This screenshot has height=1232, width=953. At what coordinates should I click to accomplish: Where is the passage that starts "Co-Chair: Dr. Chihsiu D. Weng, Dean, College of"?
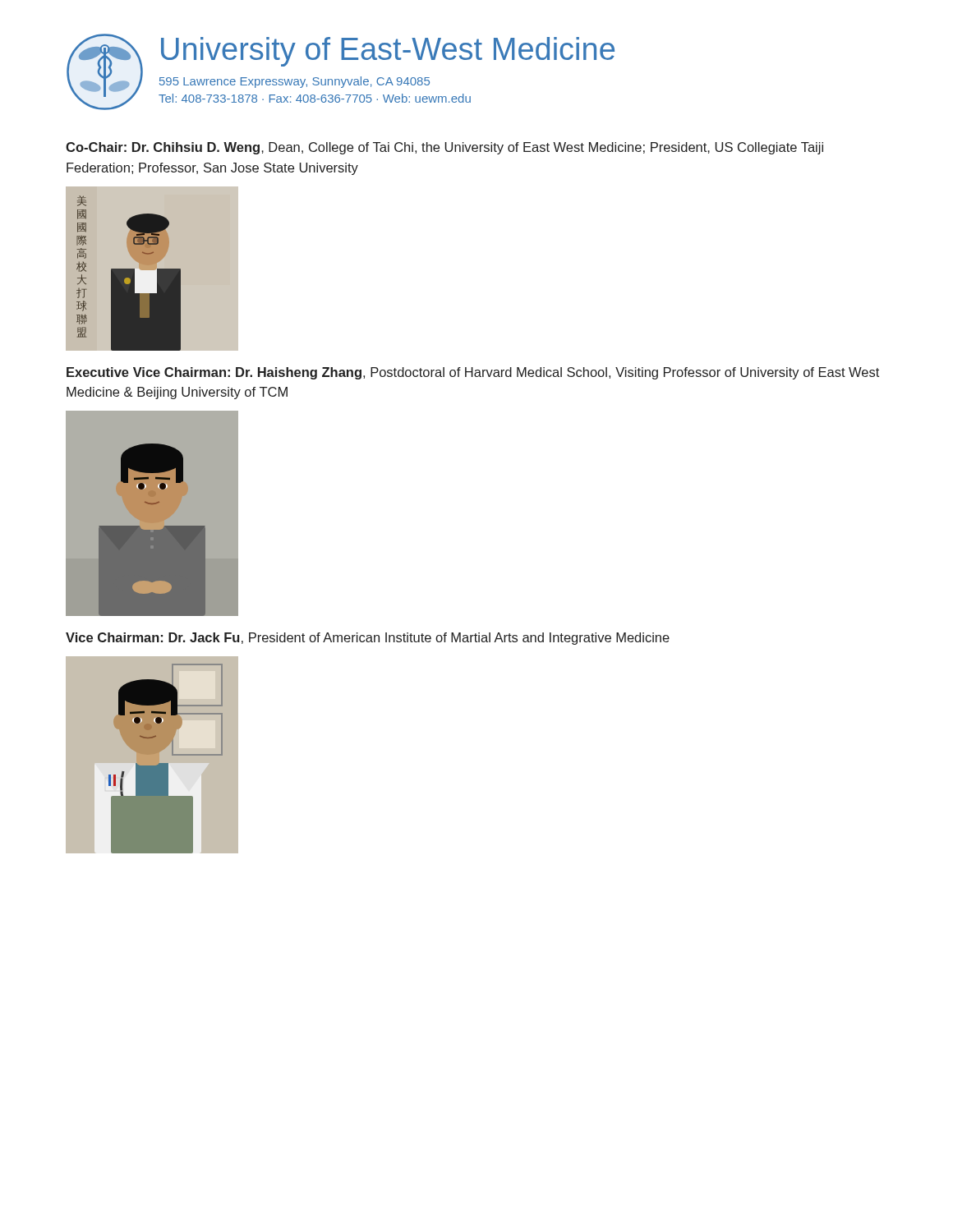point(445,157)
